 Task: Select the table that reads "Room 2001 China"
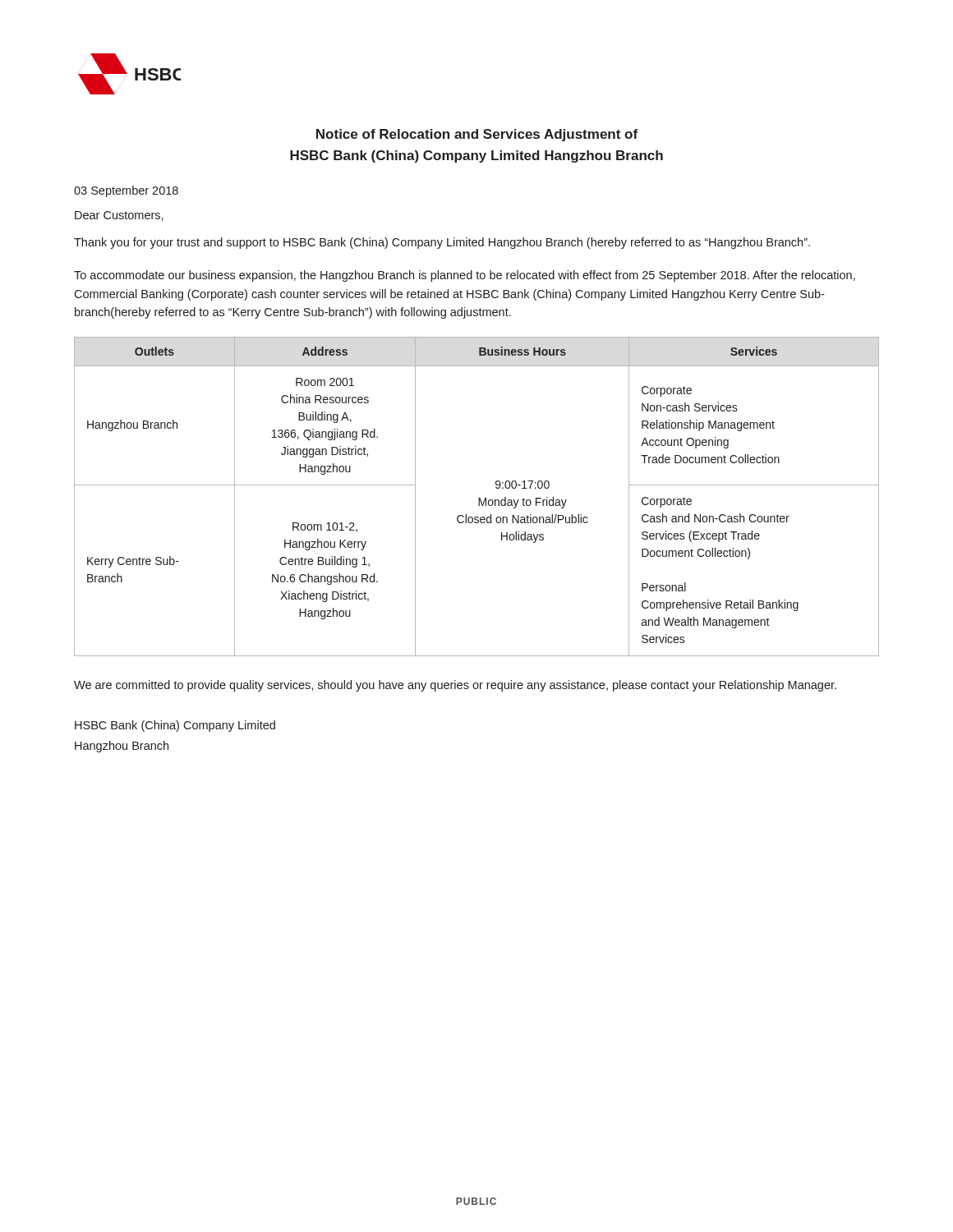point(476,496)
